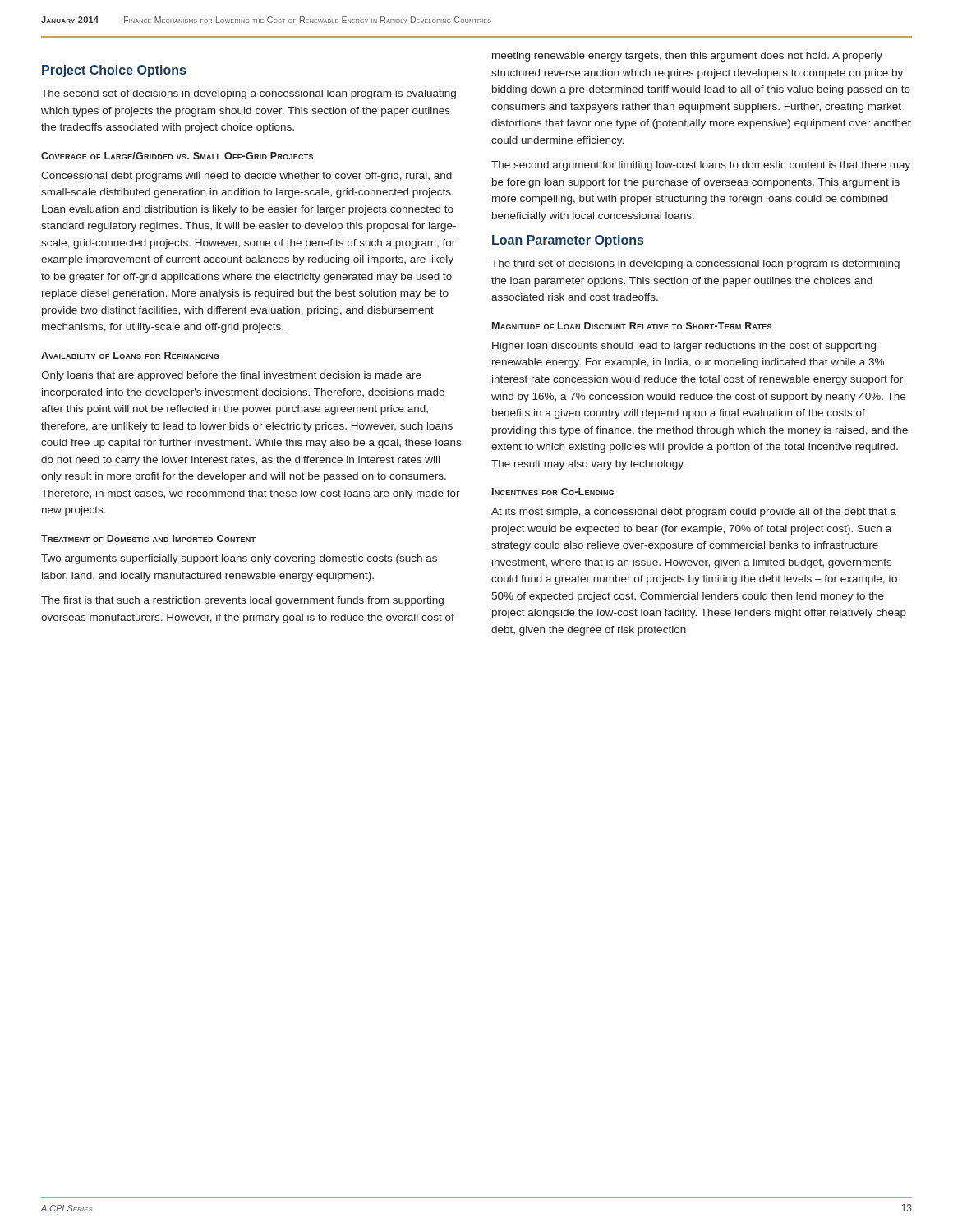Locate the passage starting "The second set of decisions"
Image resolution: width=953 pixels, height=1232 pixels.
[251, 111]
